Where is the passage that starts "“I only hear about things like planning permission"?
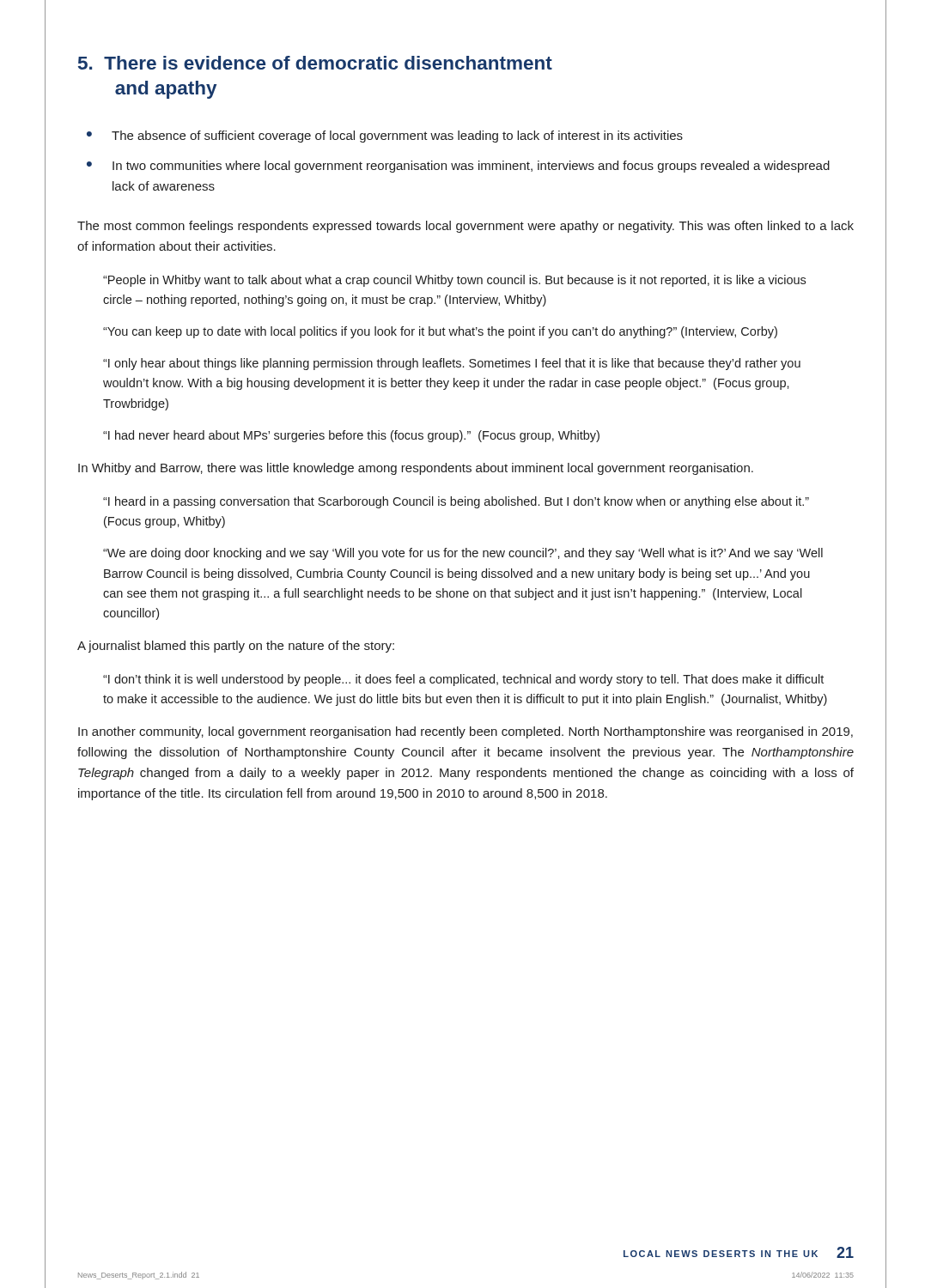The width and height of the screenshot is (931, 1288). [452, 383]
